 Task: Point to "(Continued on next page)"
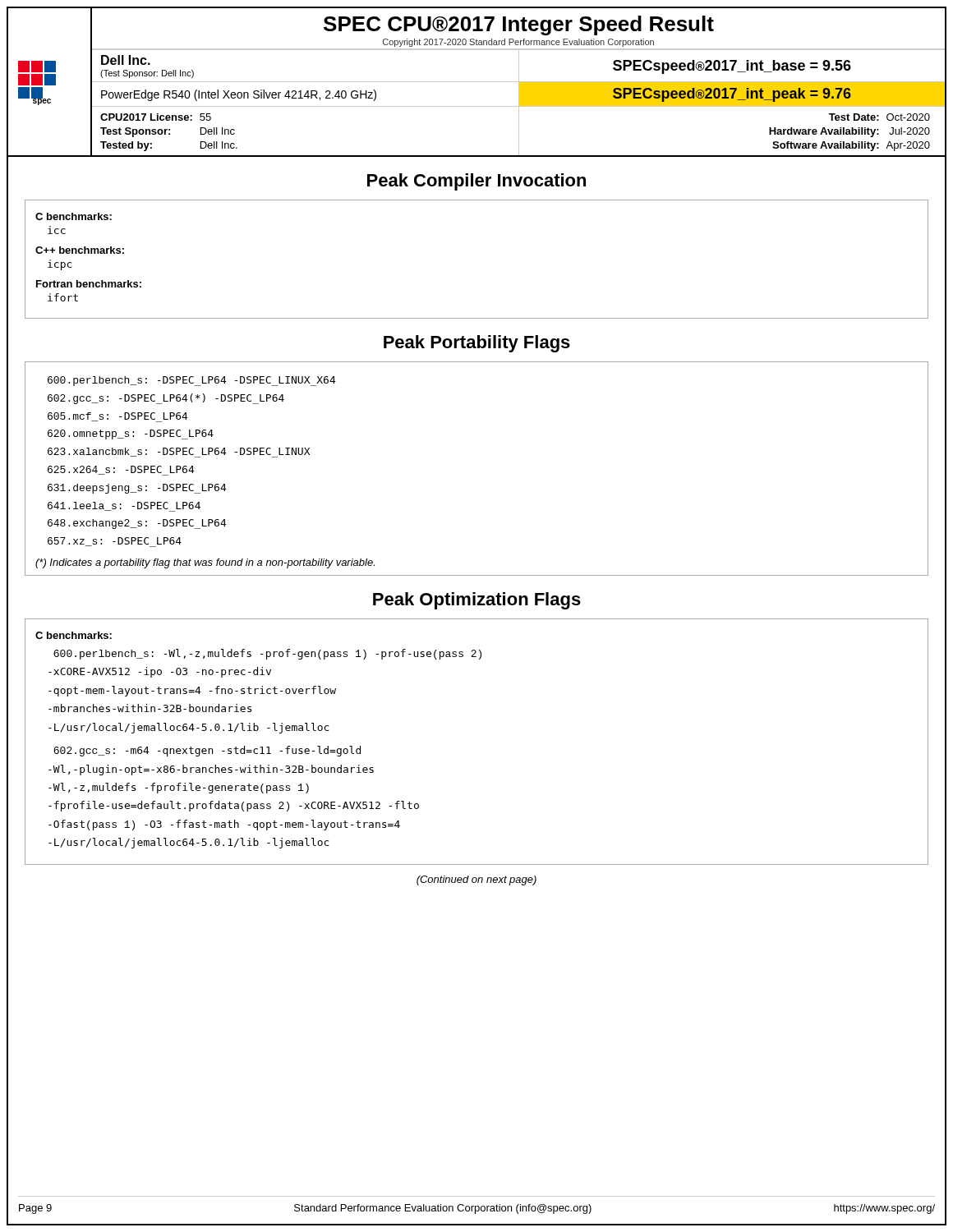click(476, 879)
